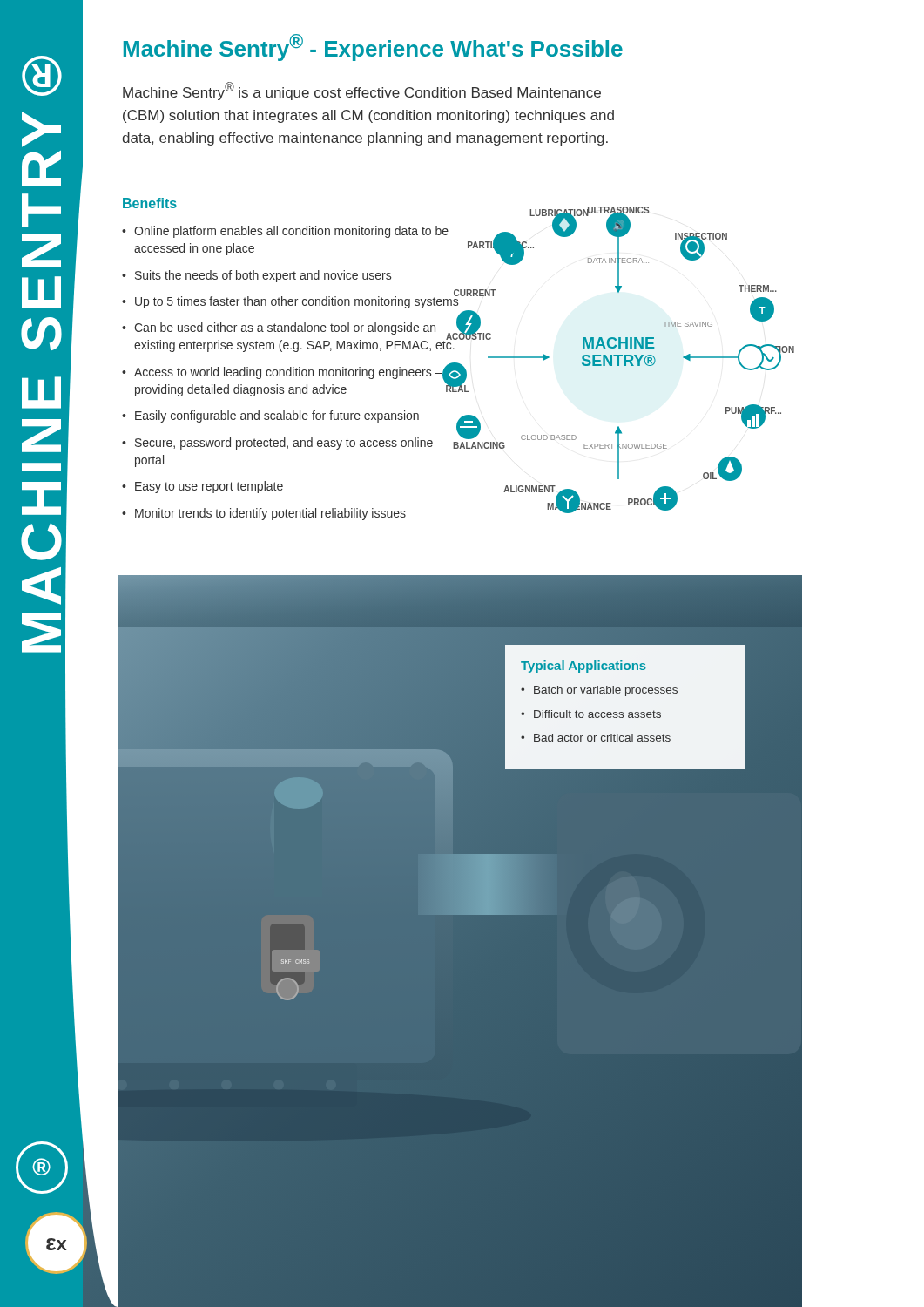Find the passage starting "Up to 5 times faster"
The height and width of the screenshot is (1307, 924).
coord(296,301)
